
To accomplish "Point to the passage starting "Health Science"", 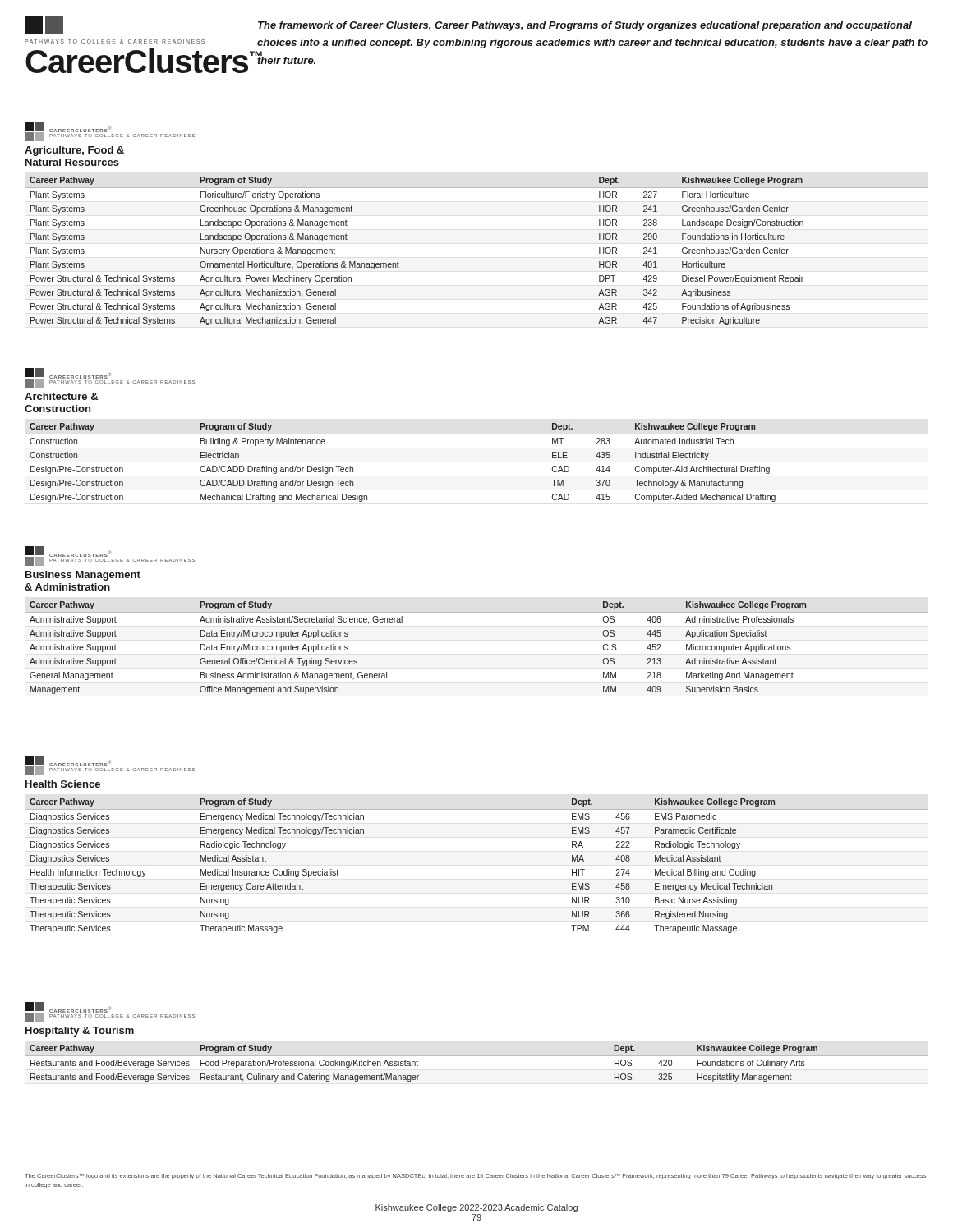I will coord(63,784).
